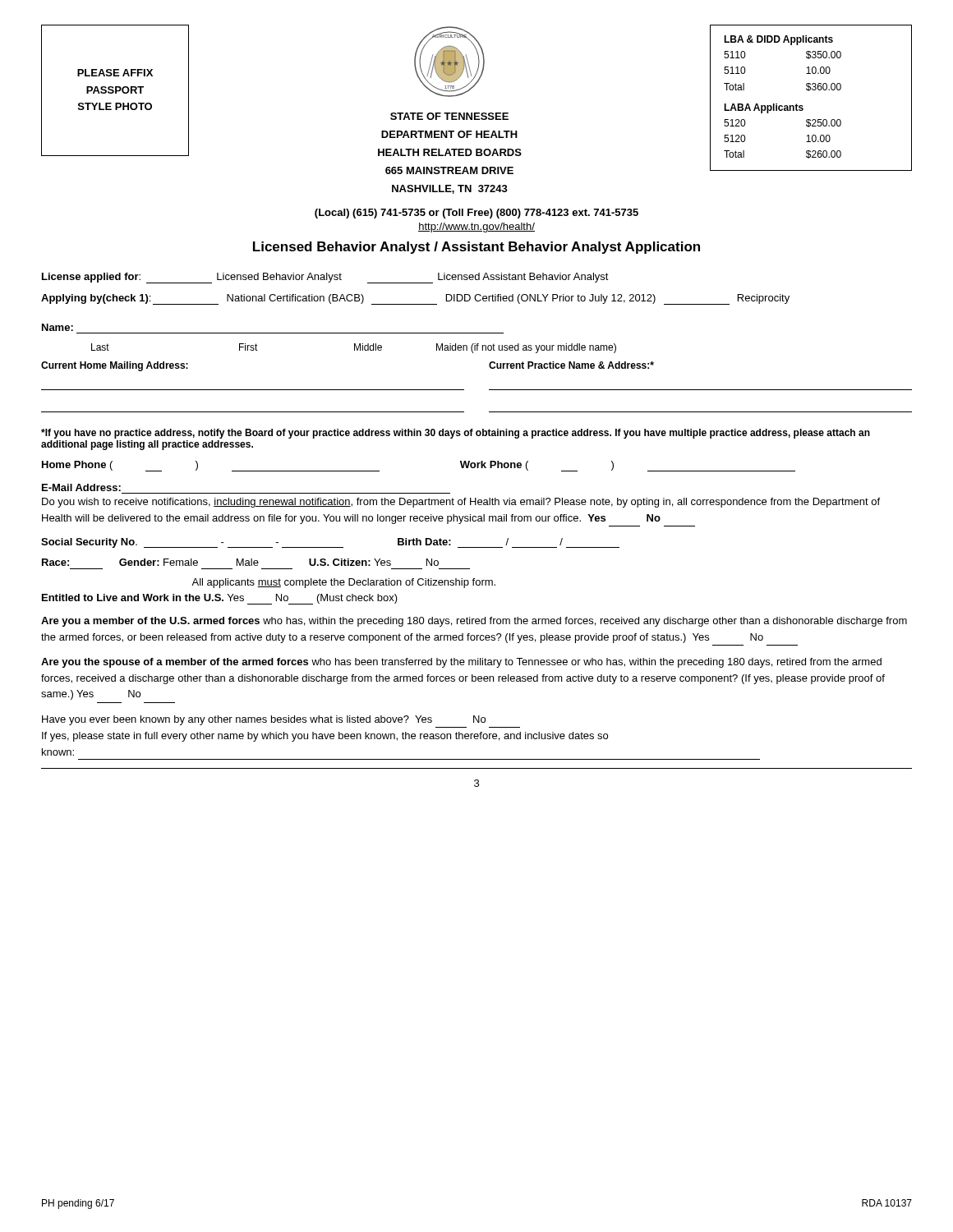Locate the block of text that opens with "Home Phone ( )"
Viewport: 953px width, 1232px height.
click(77, 466)
